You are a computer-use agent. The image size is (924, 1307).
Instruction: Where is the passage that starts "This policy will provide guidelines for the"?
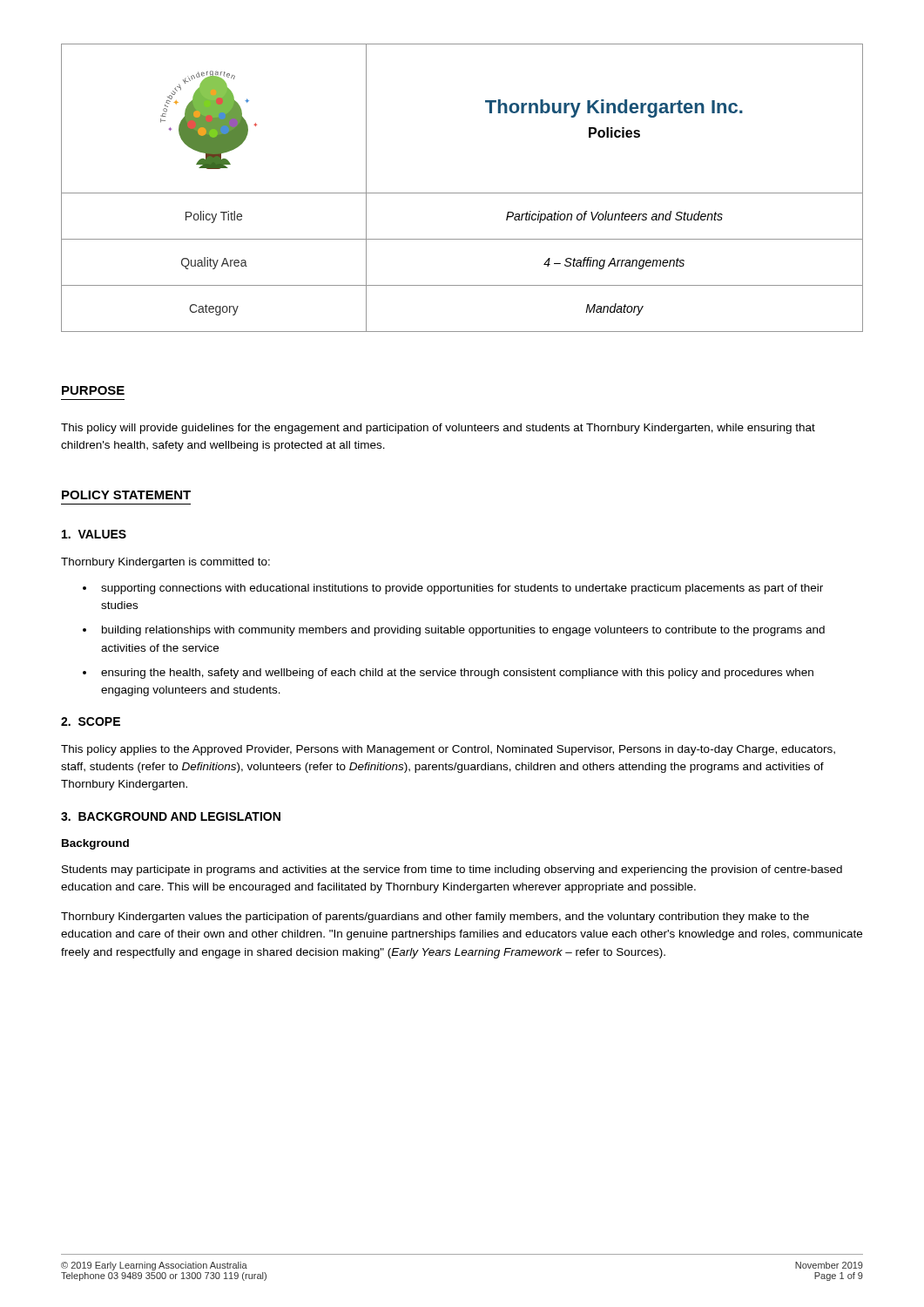pyautogui.click(x=462, y=436)
